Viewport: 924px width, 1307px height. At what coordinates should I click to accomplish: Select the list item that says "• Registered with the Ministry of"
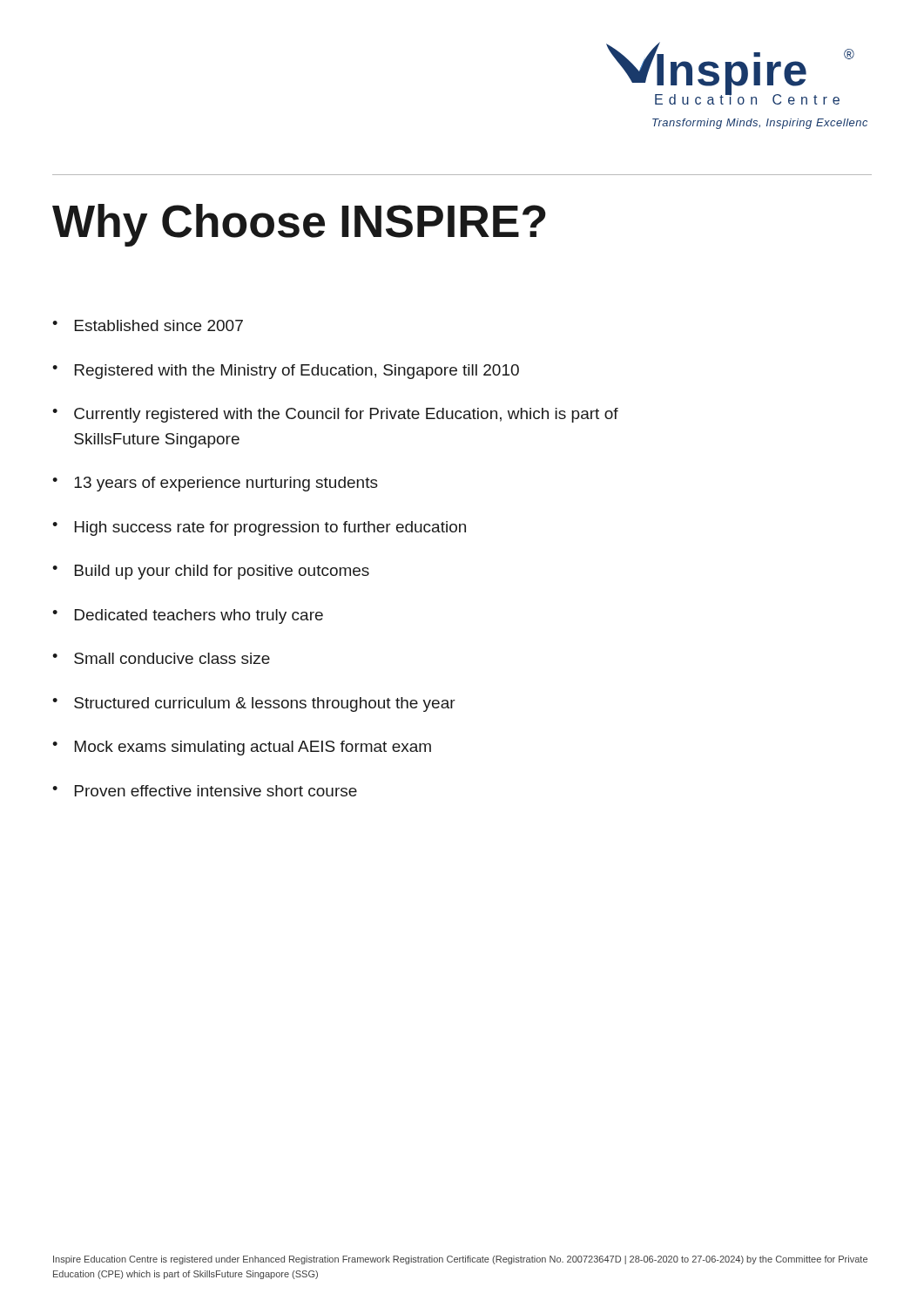(286, 370)
